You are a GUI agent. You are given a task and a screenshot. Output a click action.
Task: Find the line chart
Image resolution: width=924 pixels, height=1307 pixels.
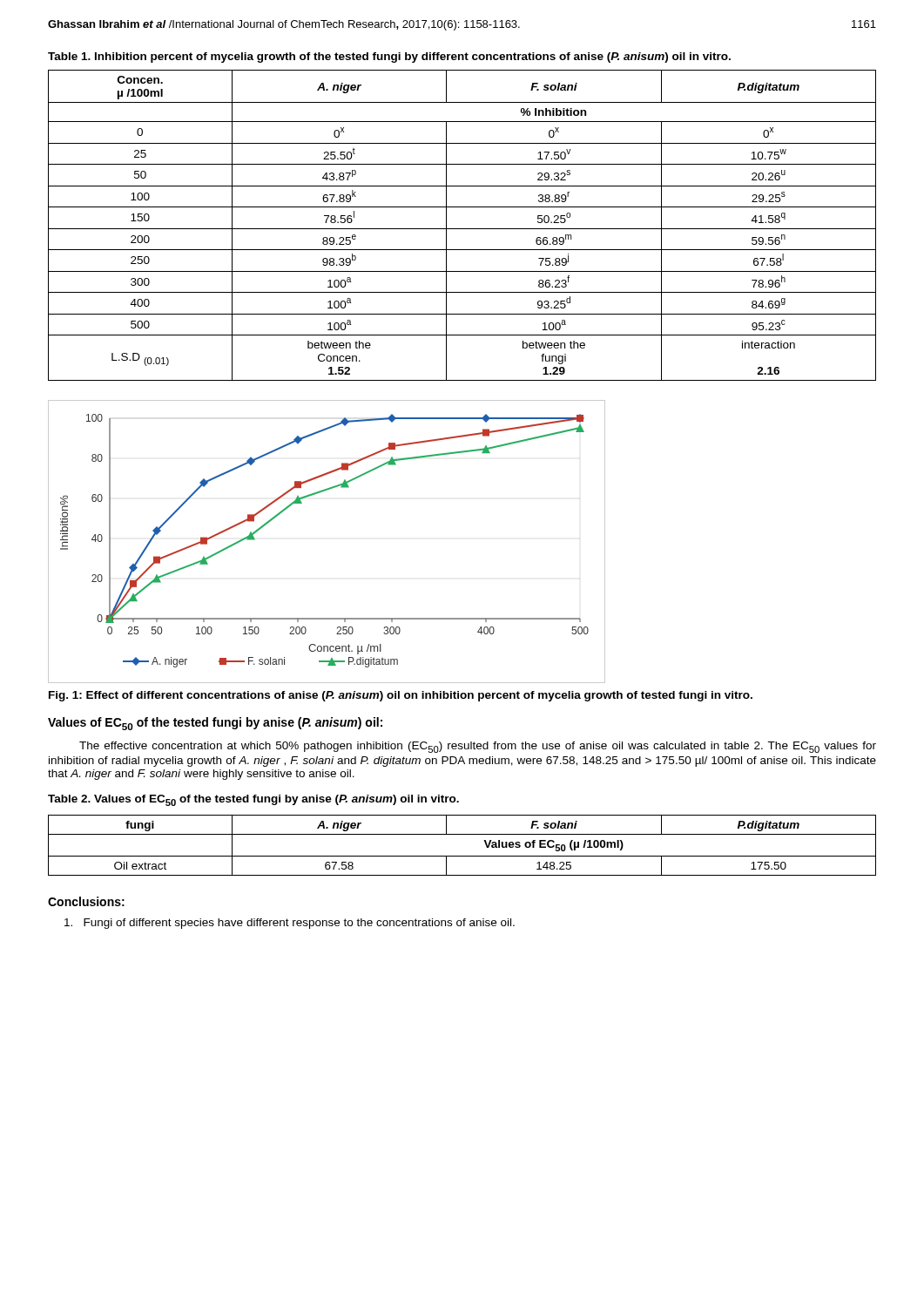tap(327, 542)
